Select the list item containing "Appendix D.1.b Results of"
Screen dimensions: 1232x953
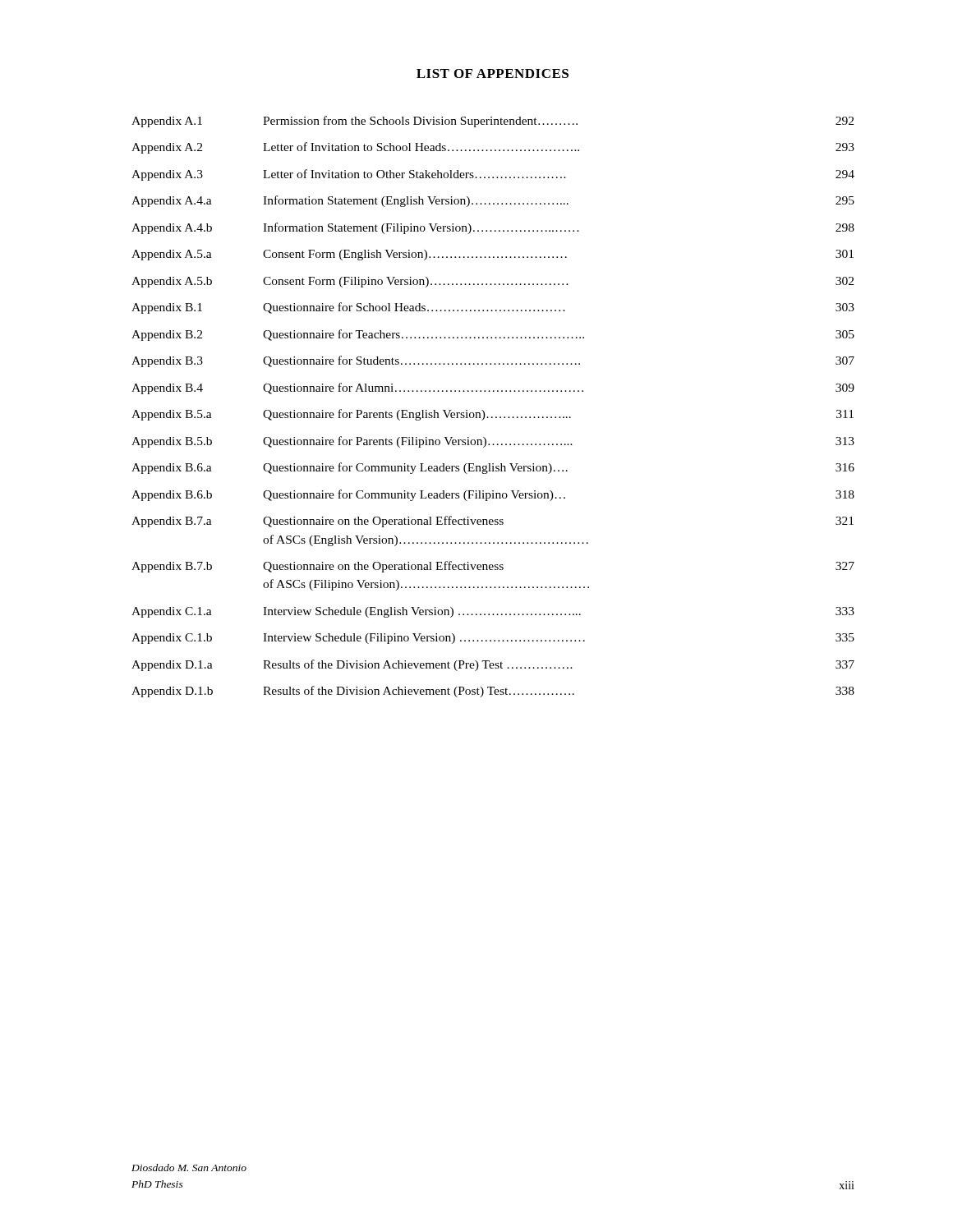coord(493,691)
